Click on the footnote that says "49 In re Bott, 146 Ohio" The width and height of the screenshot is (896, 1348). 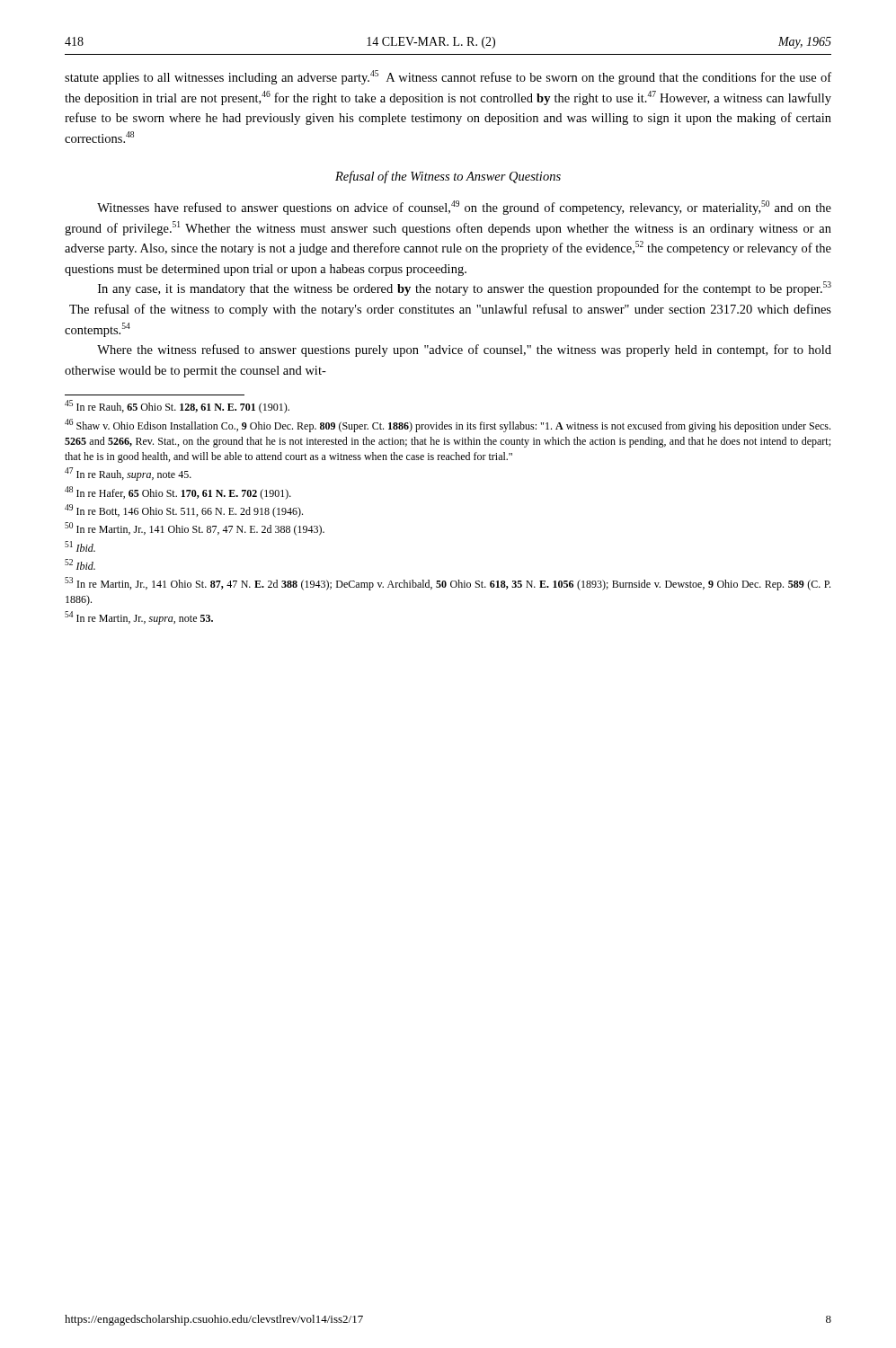(x=184, y=511)
